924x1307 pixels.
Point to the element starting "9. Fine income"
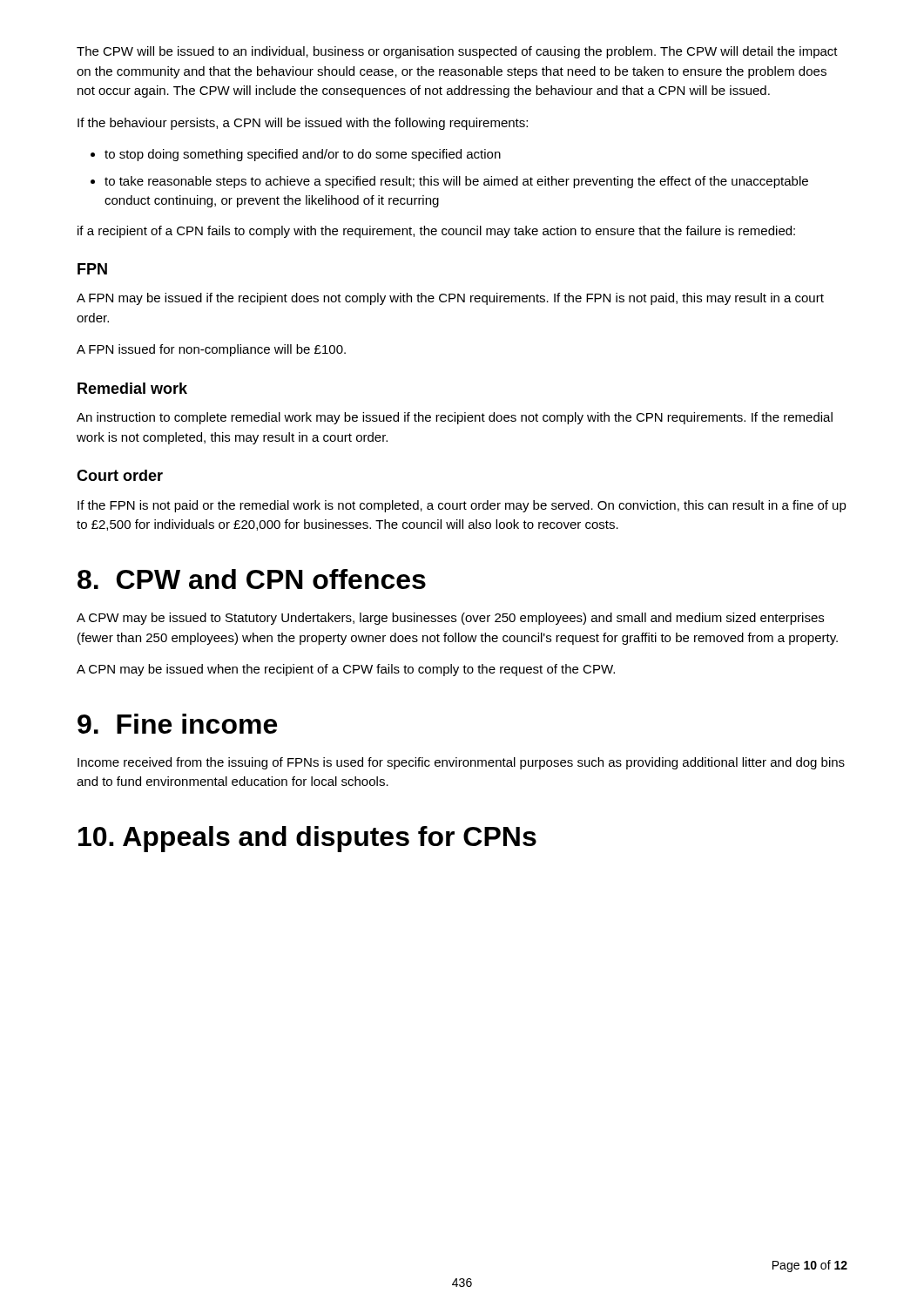(x=177, y=724)
